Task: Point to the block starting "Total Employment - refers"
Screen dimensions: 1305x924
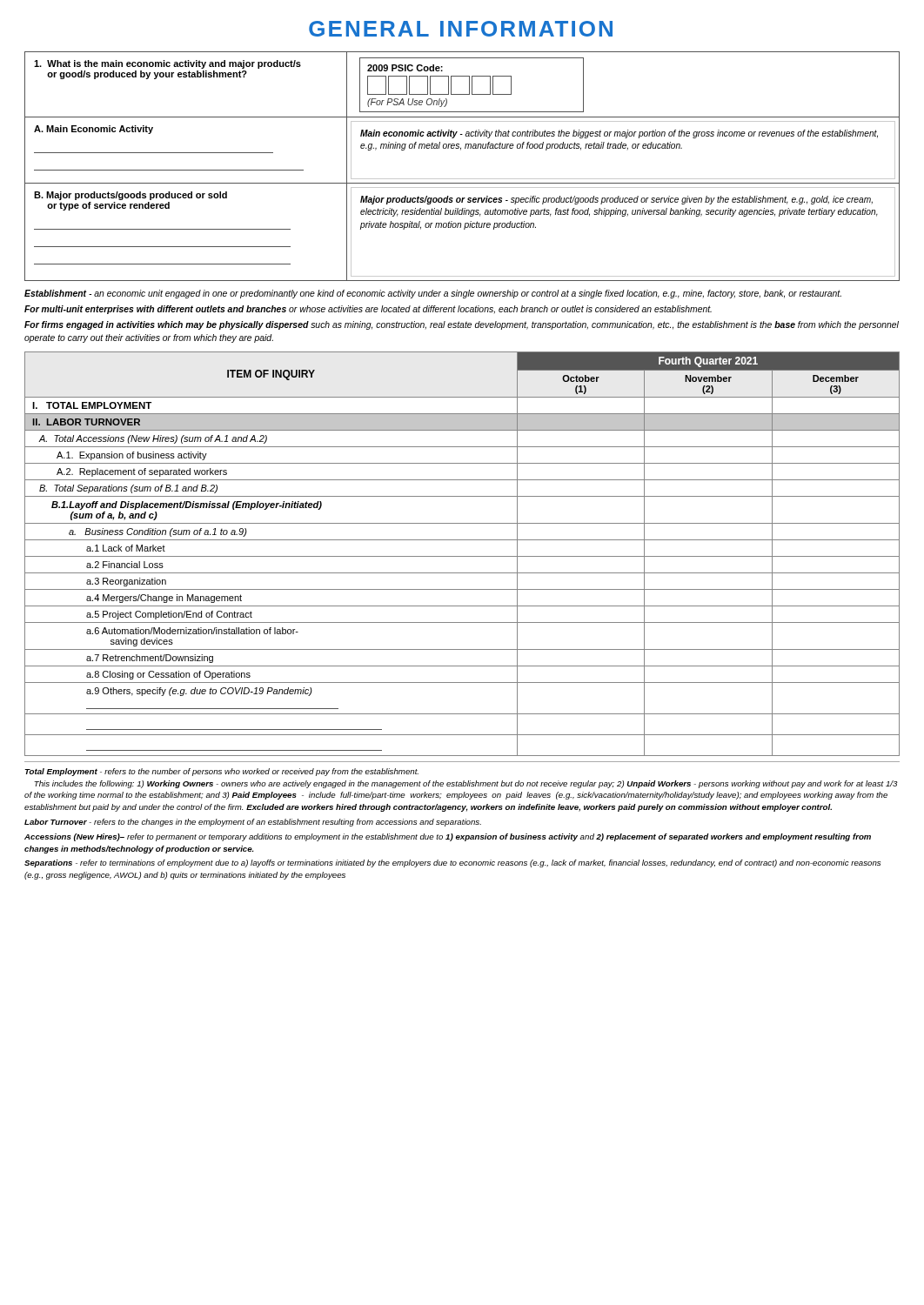Action: [x=462, y=789]
